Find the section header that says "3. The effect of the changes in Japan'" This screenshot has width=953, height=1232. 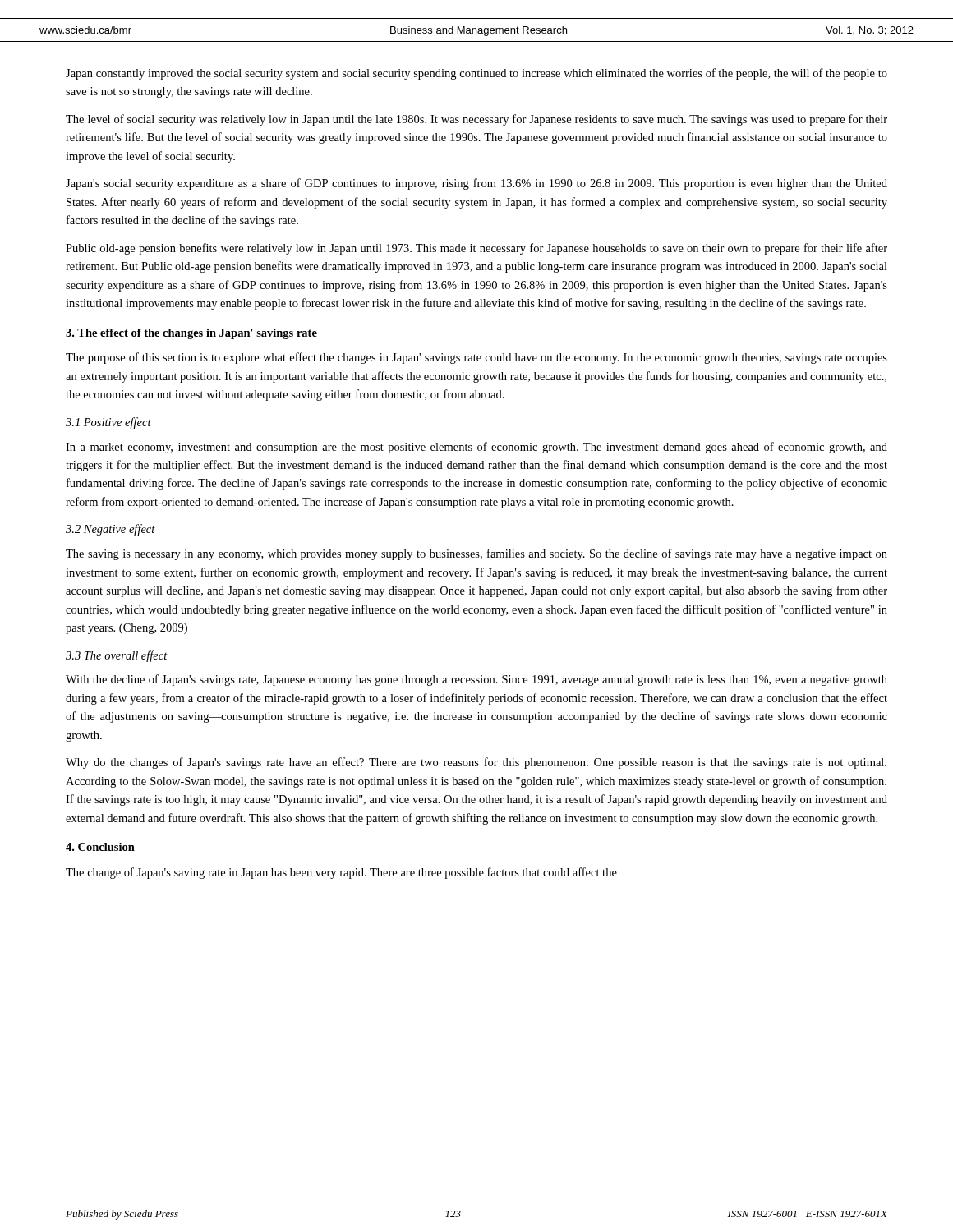191,332
